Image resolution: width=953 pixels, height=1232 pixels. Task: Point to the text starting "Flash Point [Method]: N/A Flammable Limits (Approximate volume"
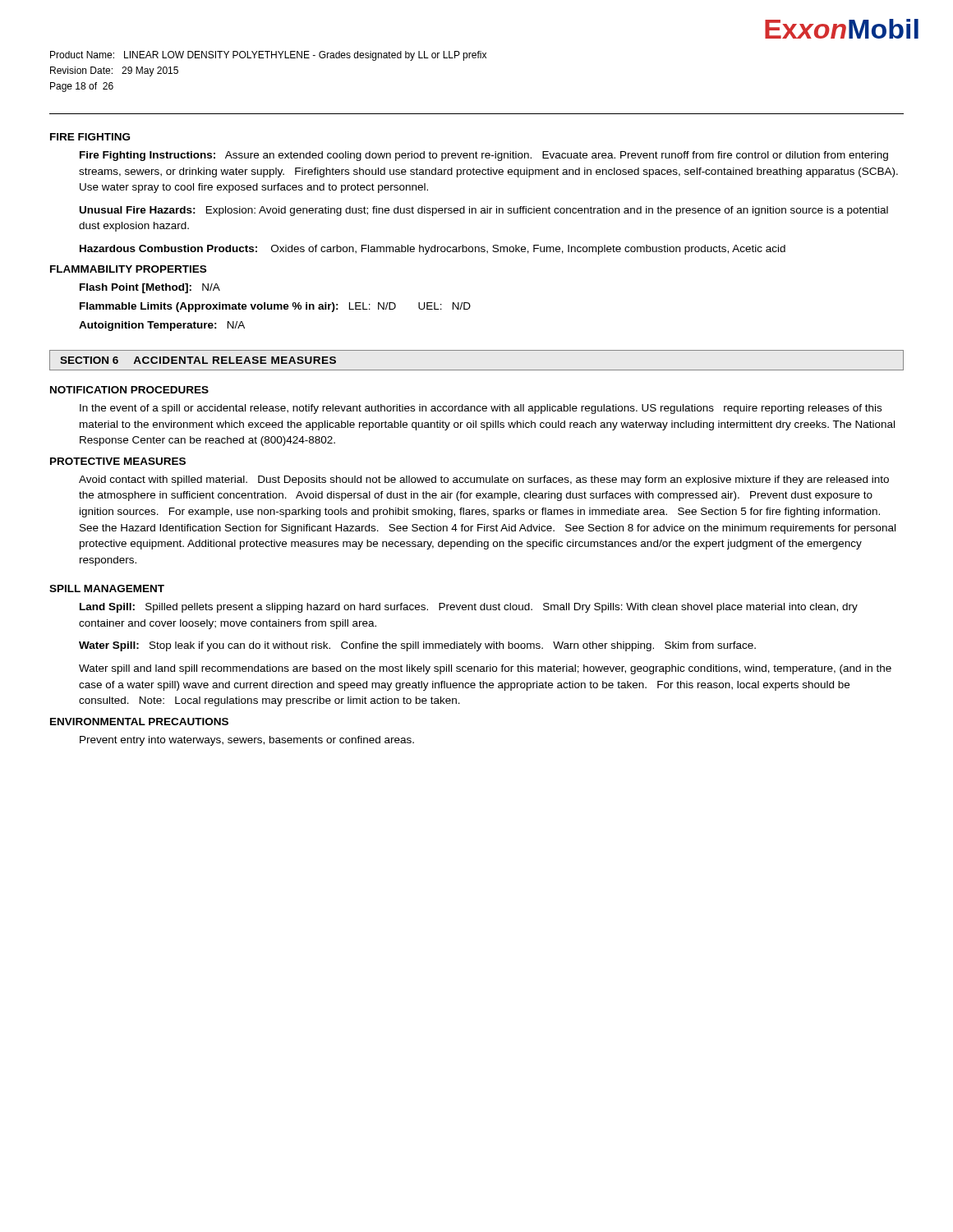275,306
